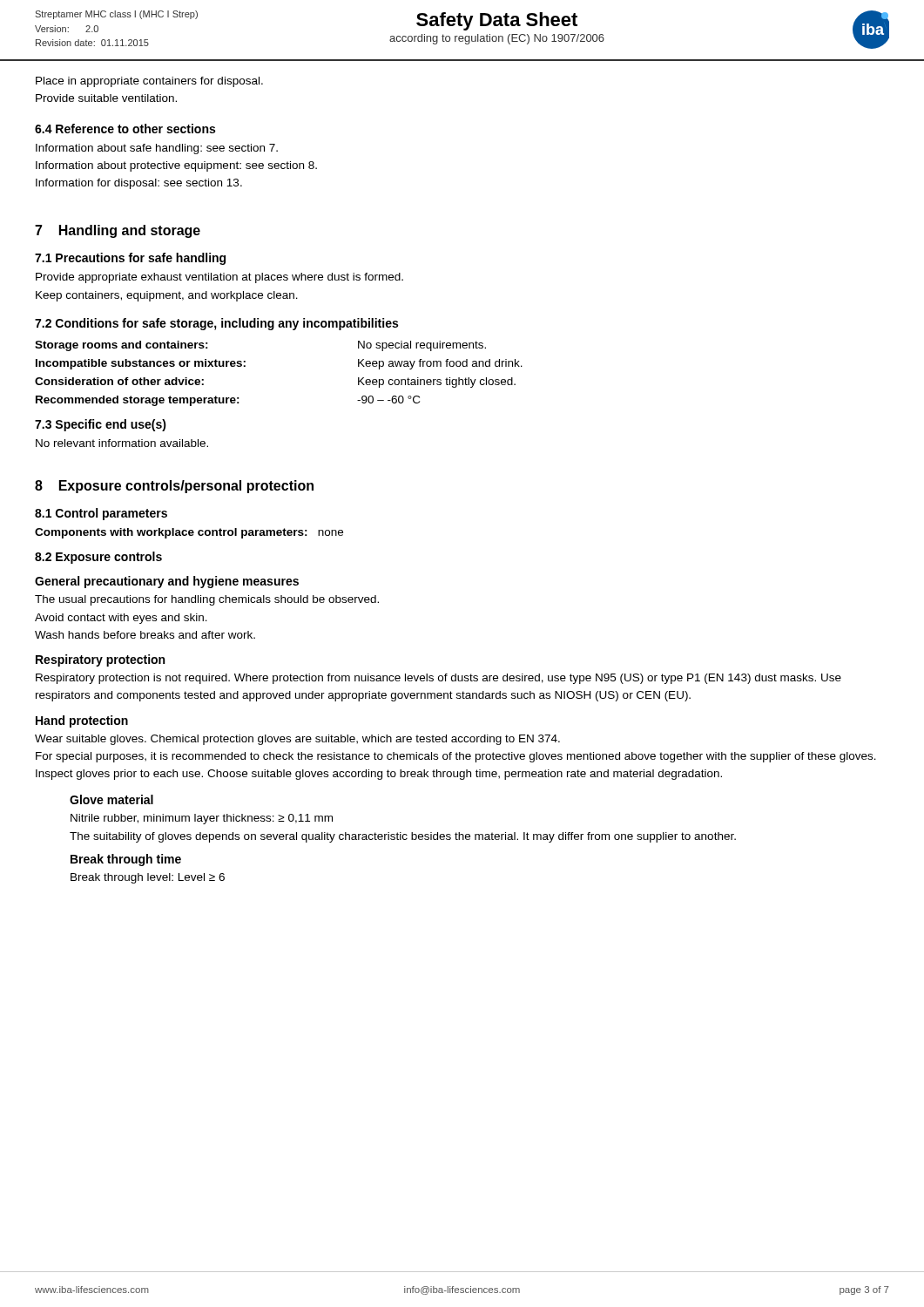Point to "7 Handling and storage"
The image size is (924, 1307).
118,231
